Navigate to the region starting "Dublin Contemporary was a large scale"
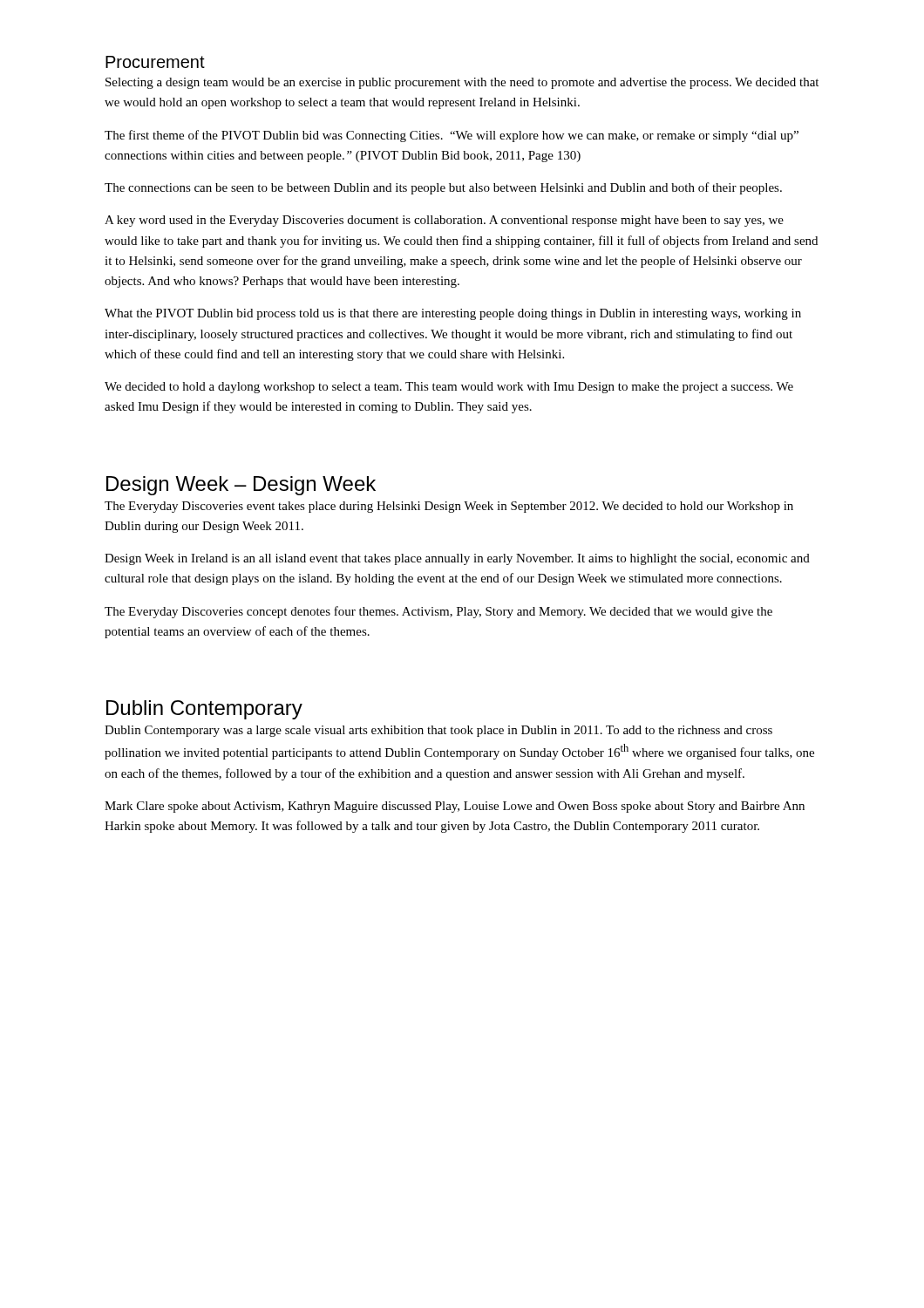924x1308 pixels. tap(460, 751)
